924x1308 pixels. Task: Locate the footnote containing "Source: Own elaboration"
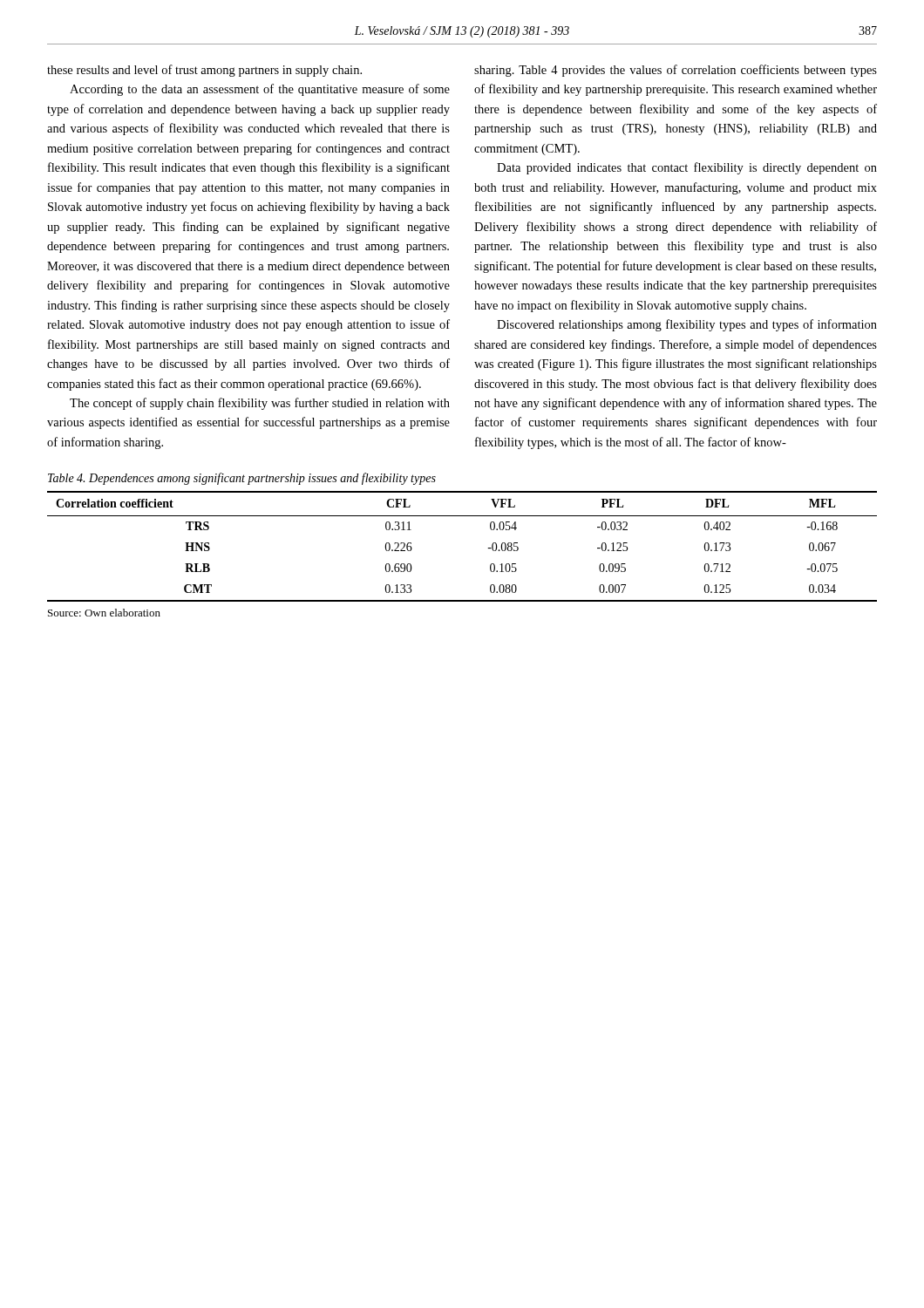click(104, 613)
